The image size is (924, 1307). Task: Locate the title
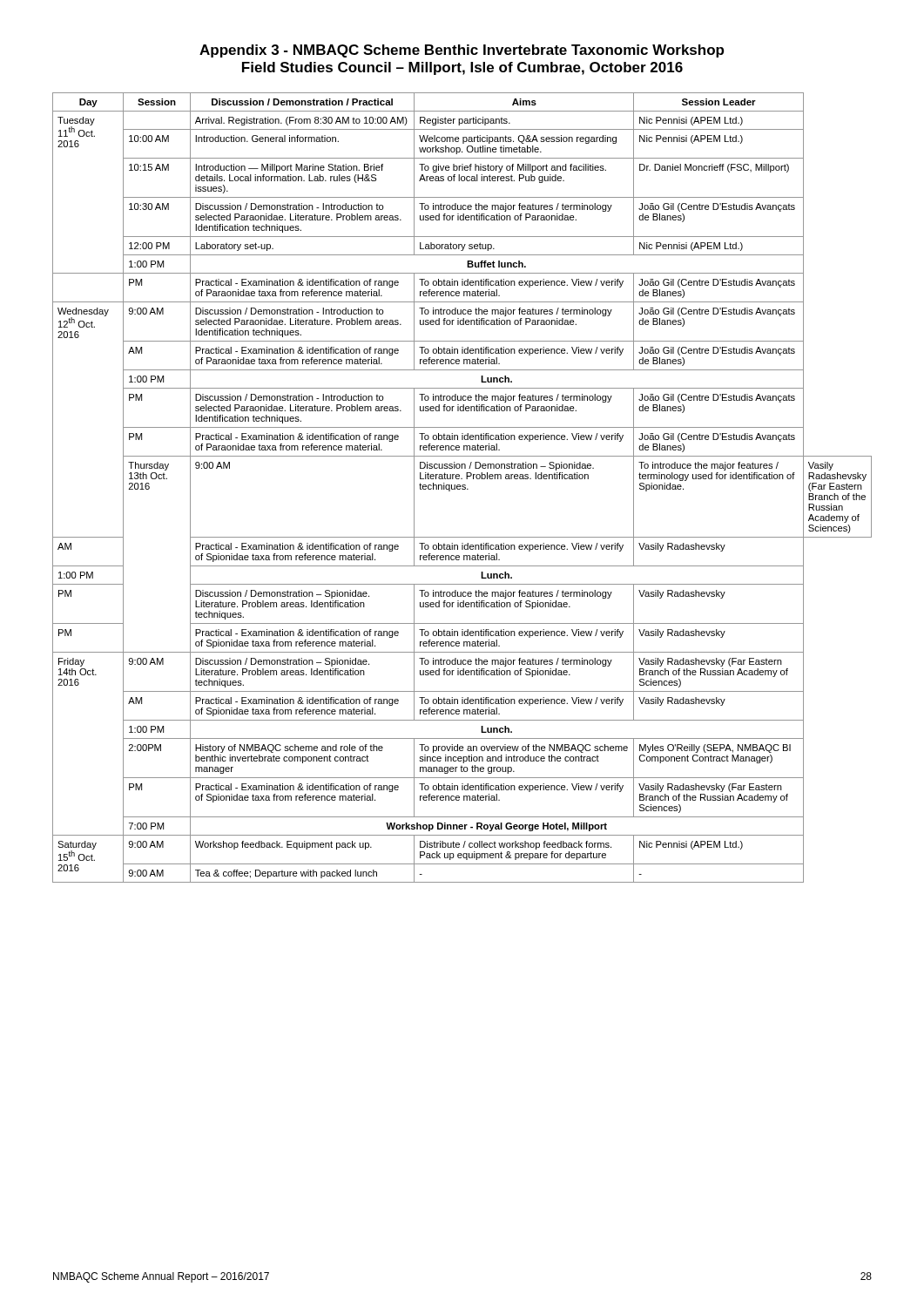coord(462,59)
